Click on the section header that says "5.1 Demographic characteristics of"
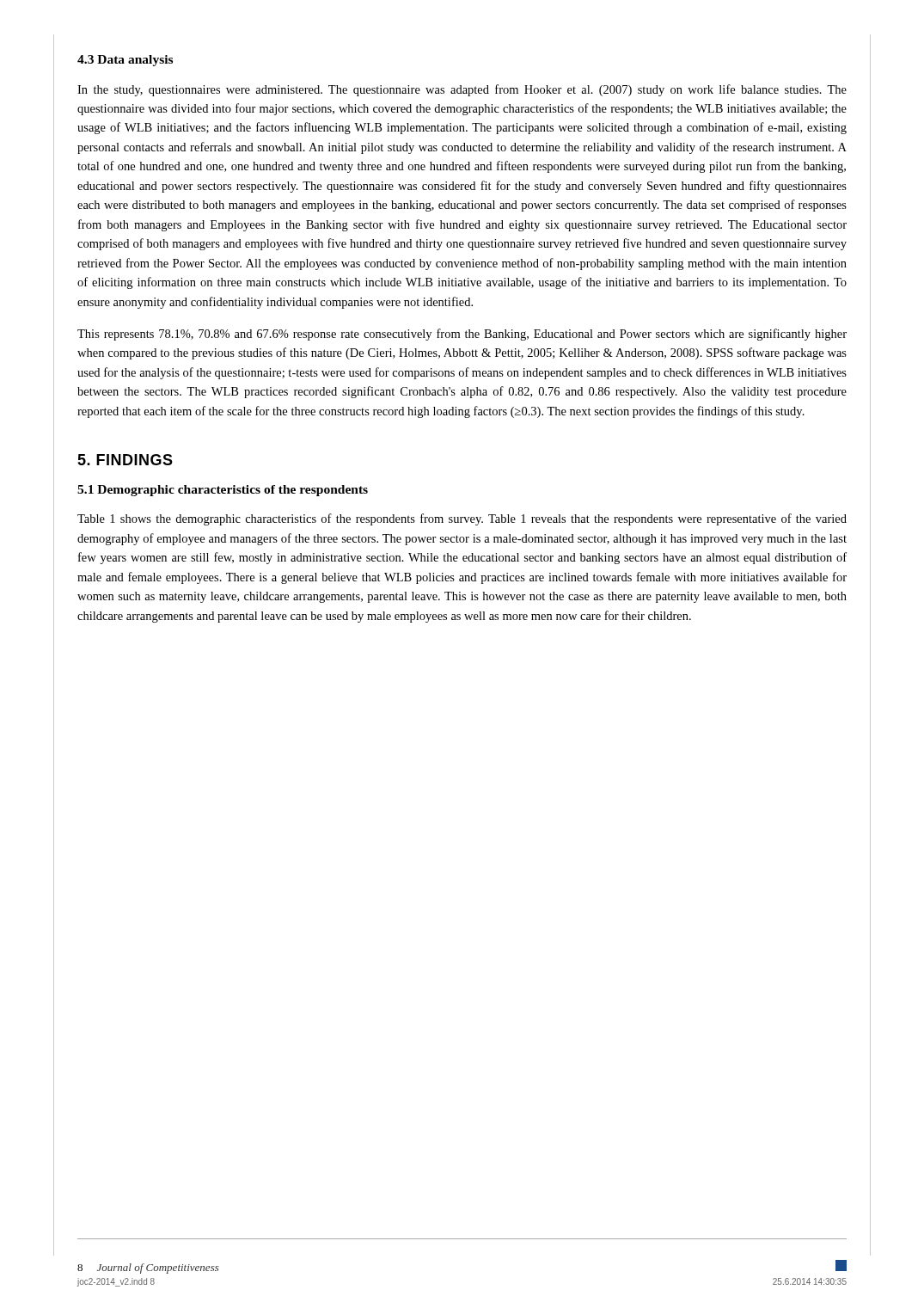 tap(223, 491)
